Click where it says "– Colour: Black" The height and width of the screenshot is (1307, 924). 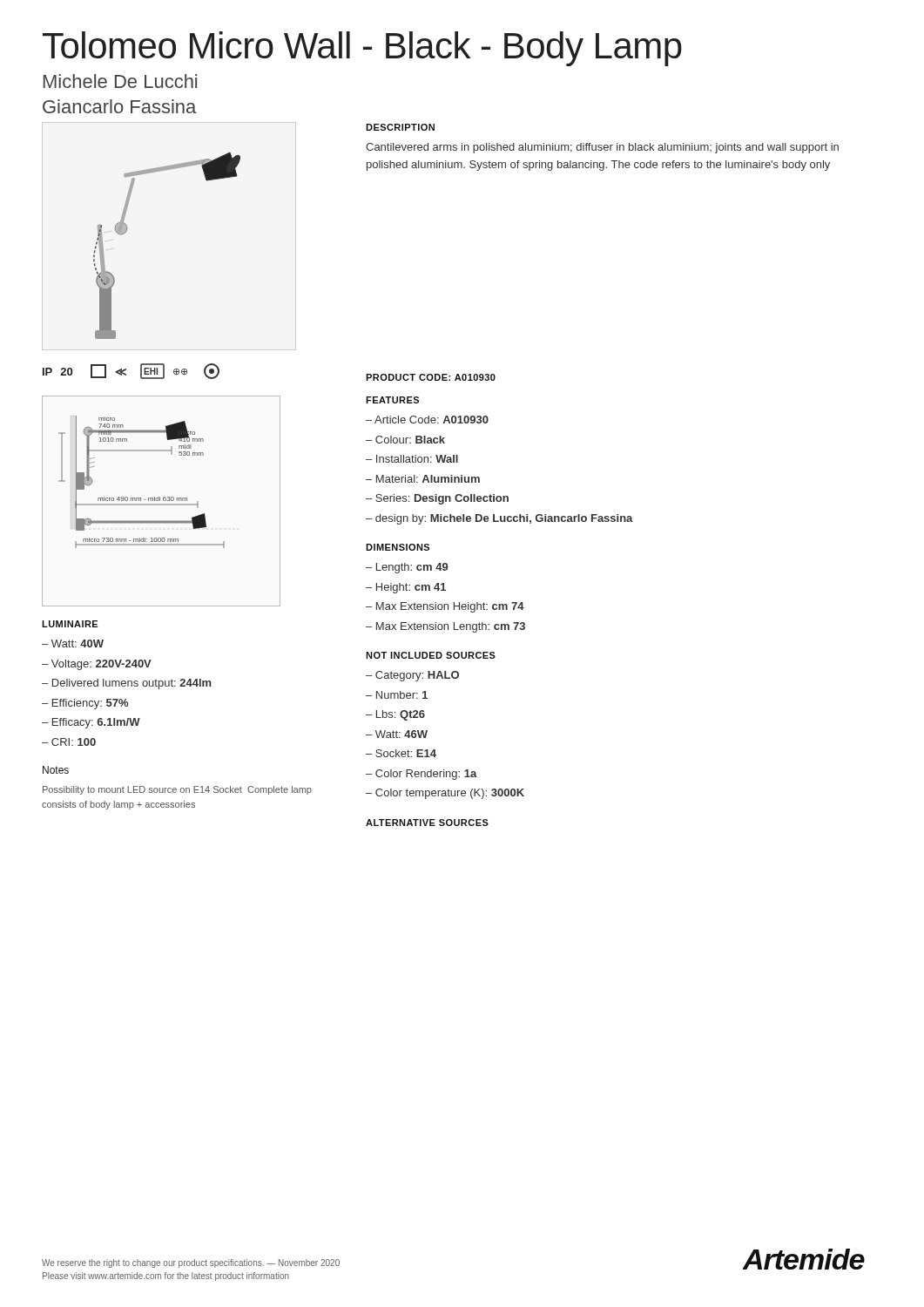click(x=405, y=439)
